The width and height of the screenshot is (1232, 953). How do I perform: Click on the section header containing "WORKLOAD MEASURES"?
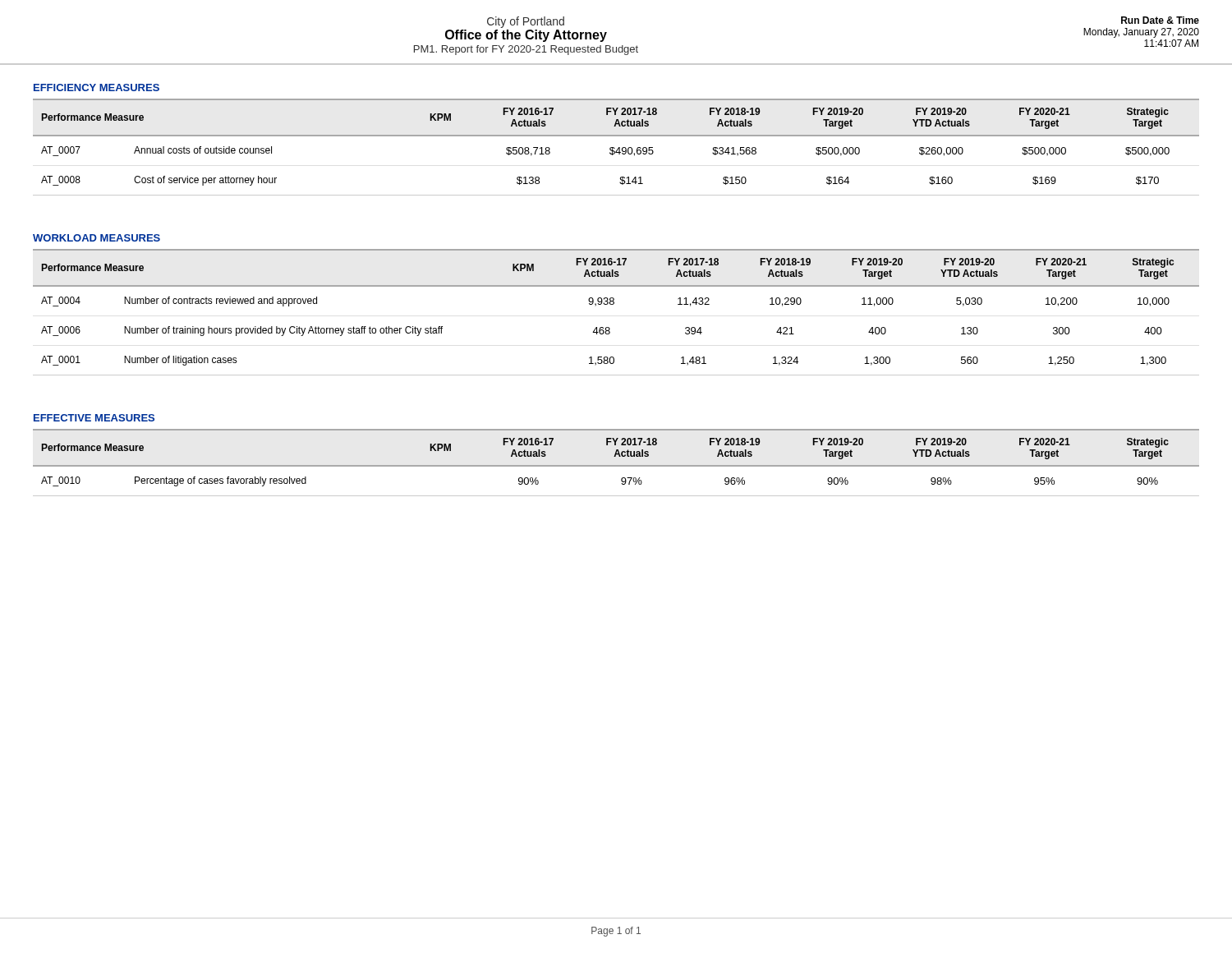(x=97, y=238)
